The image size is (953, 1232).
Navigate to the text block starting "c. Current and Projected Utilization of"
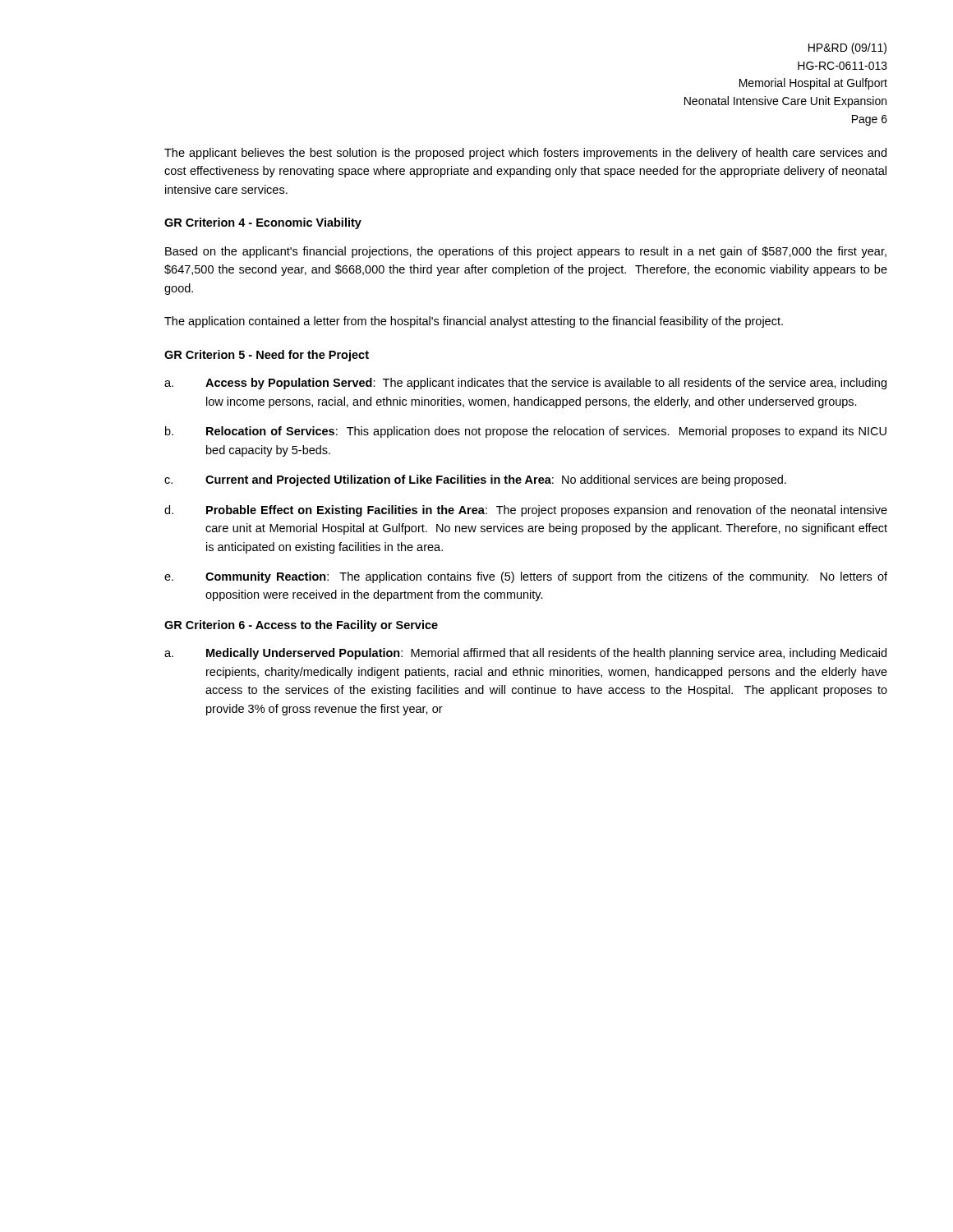point(526,480)
